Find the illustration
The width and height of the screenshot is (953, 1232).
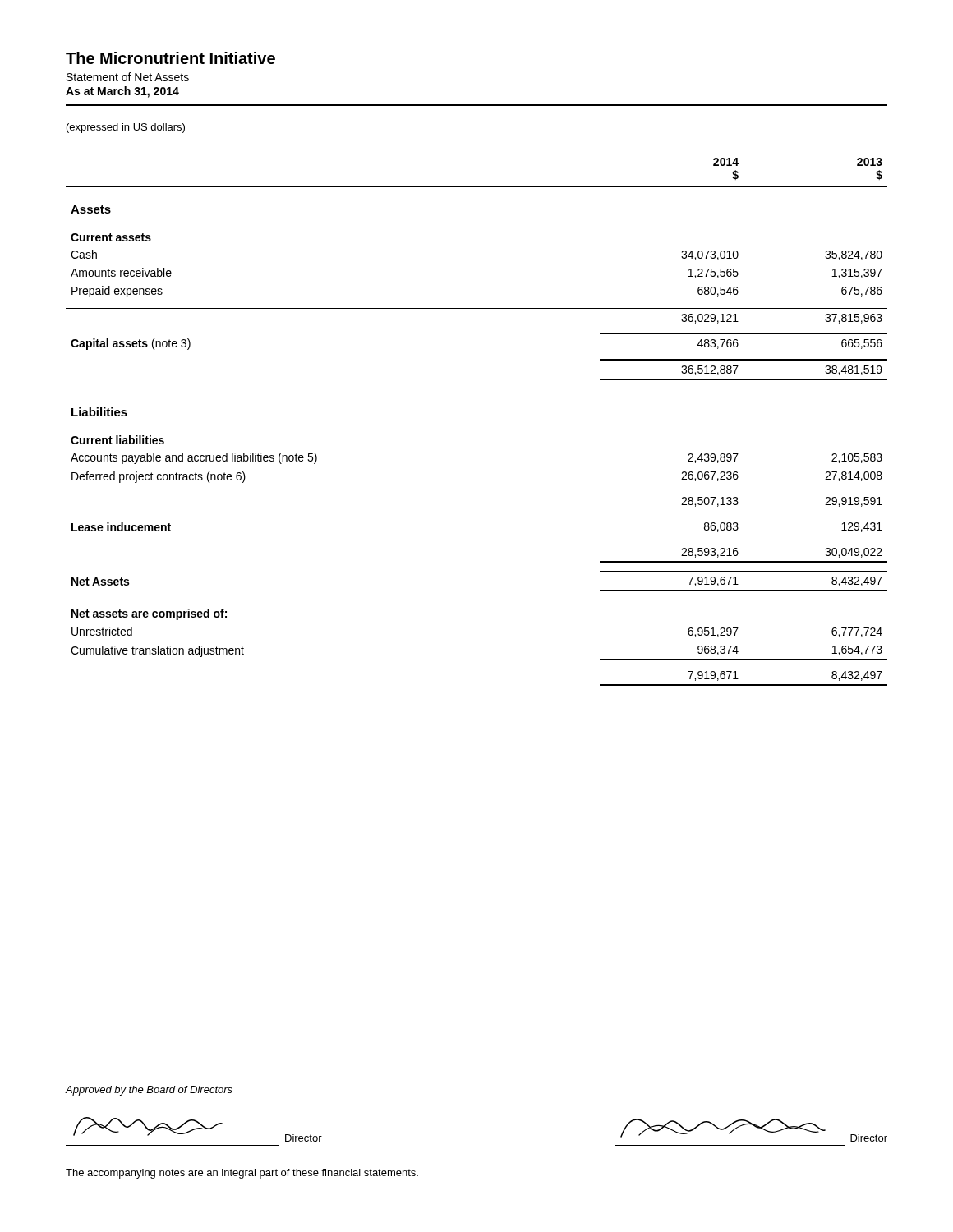click(x=476, y=1115)
